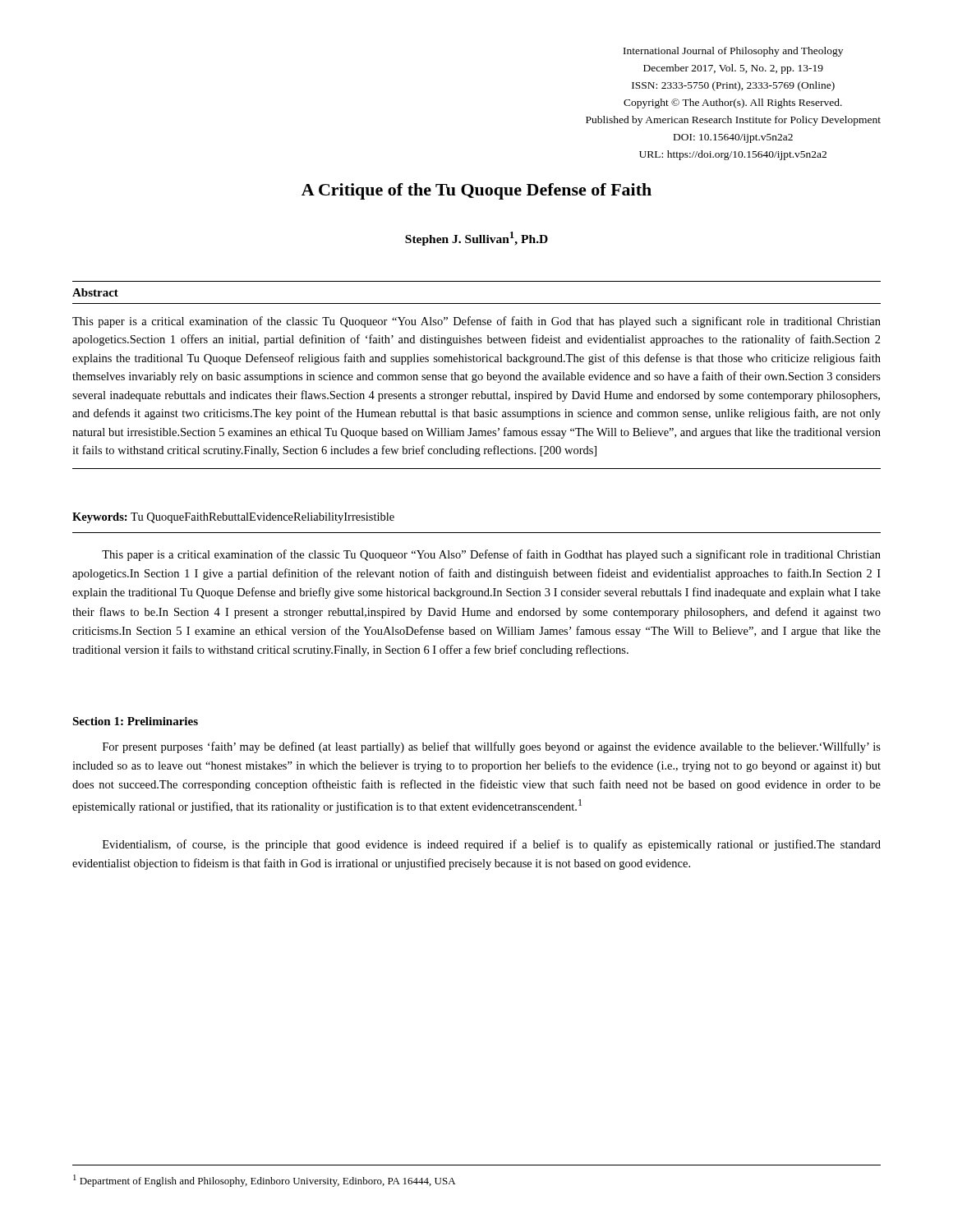Locate the block of text that opens with "1 Department of English and Philosophy, Edinboro"
This screenshot has width=953, height=1232.
[x=264, y=1180]
